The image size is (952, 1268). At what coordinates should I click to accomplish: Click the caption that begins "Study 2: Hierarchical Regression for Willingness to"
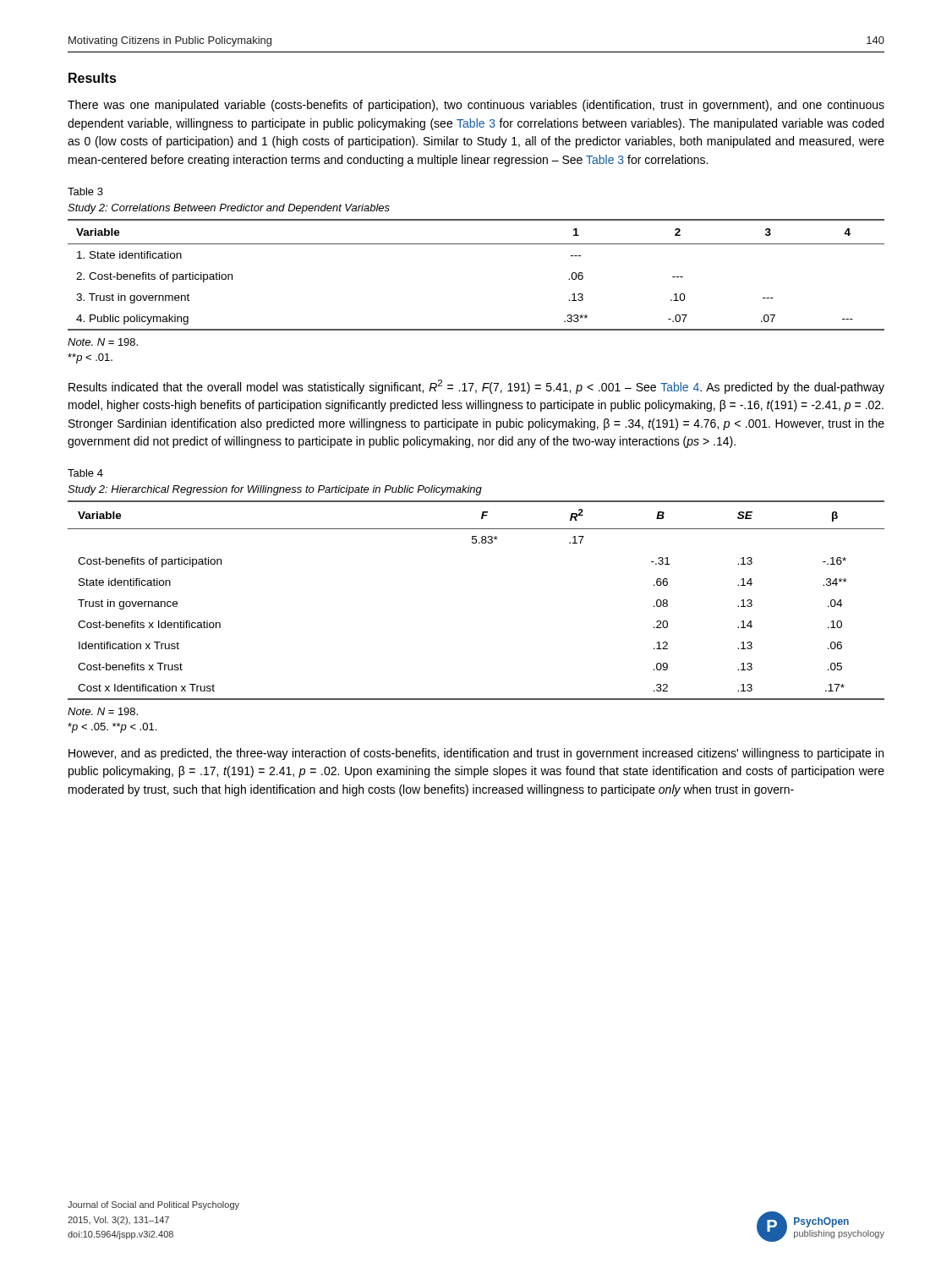pyautogui.click(x=275, y=489)
